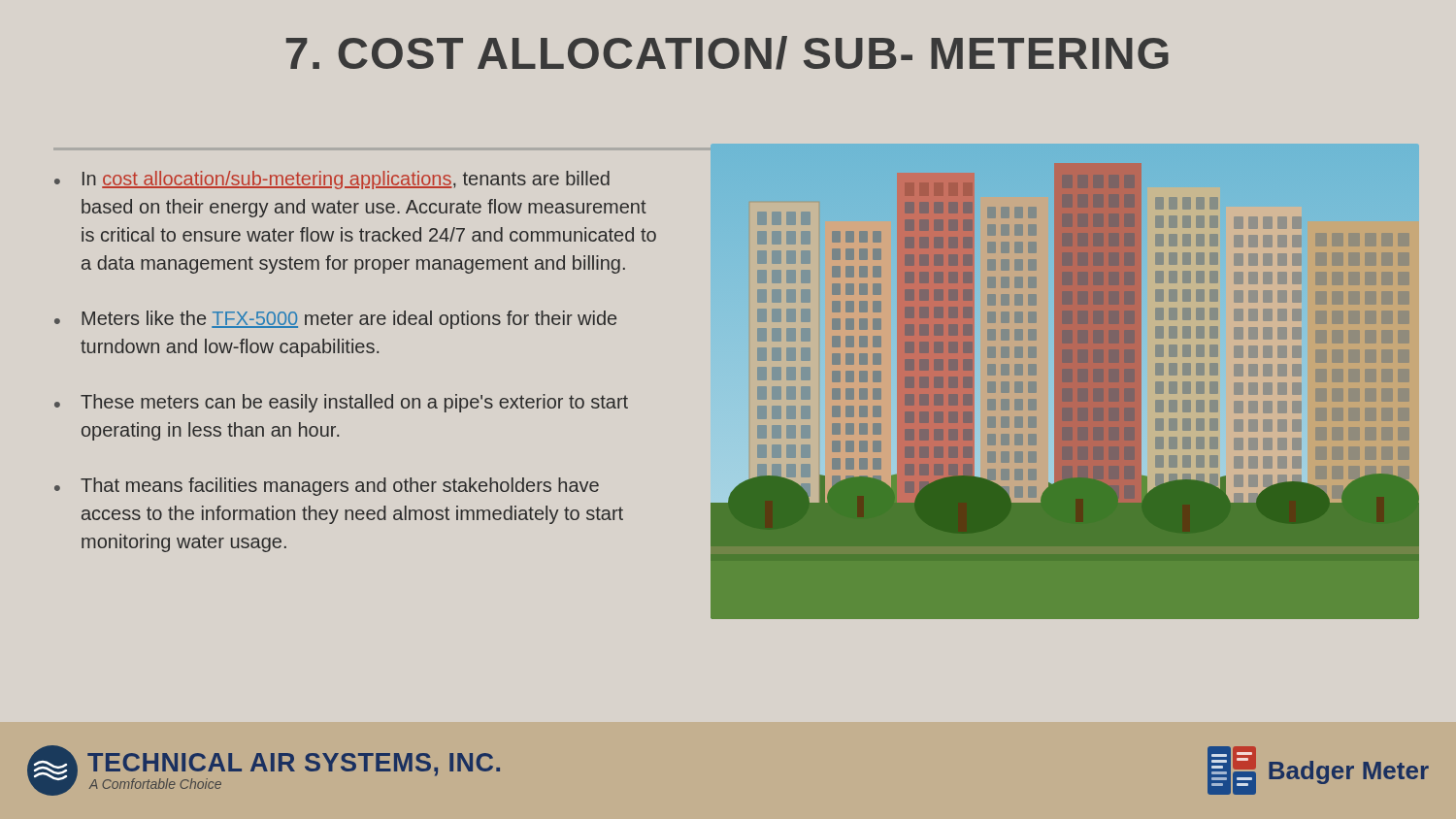1456x819 pixels.
Task: Locate the title that opens with "7. COST ALLOCATION/ SUB-"
Action: click(x=728, y=53)
